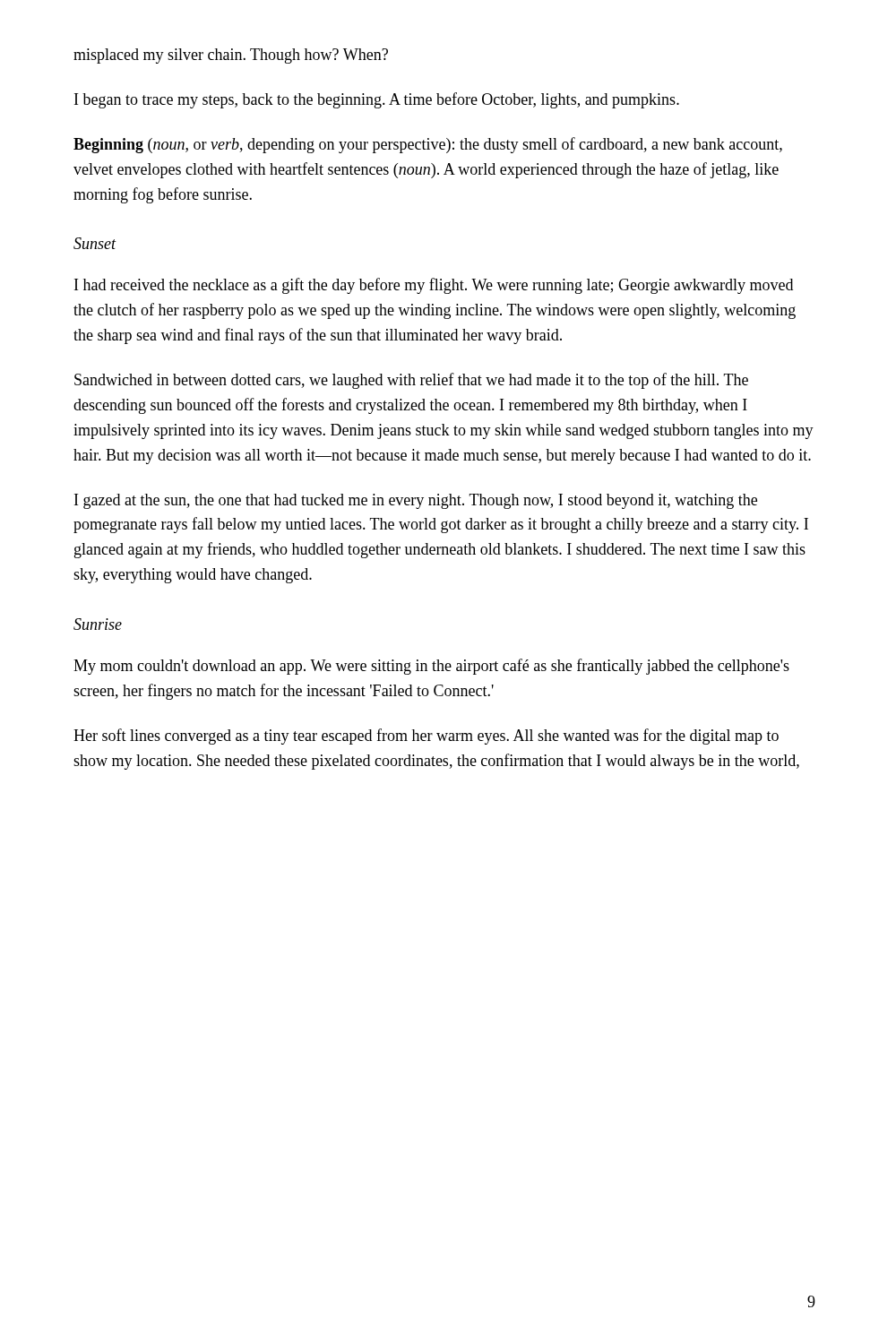
Task: Point to the block beginning "I began to"
Action: tap(377, 99)
